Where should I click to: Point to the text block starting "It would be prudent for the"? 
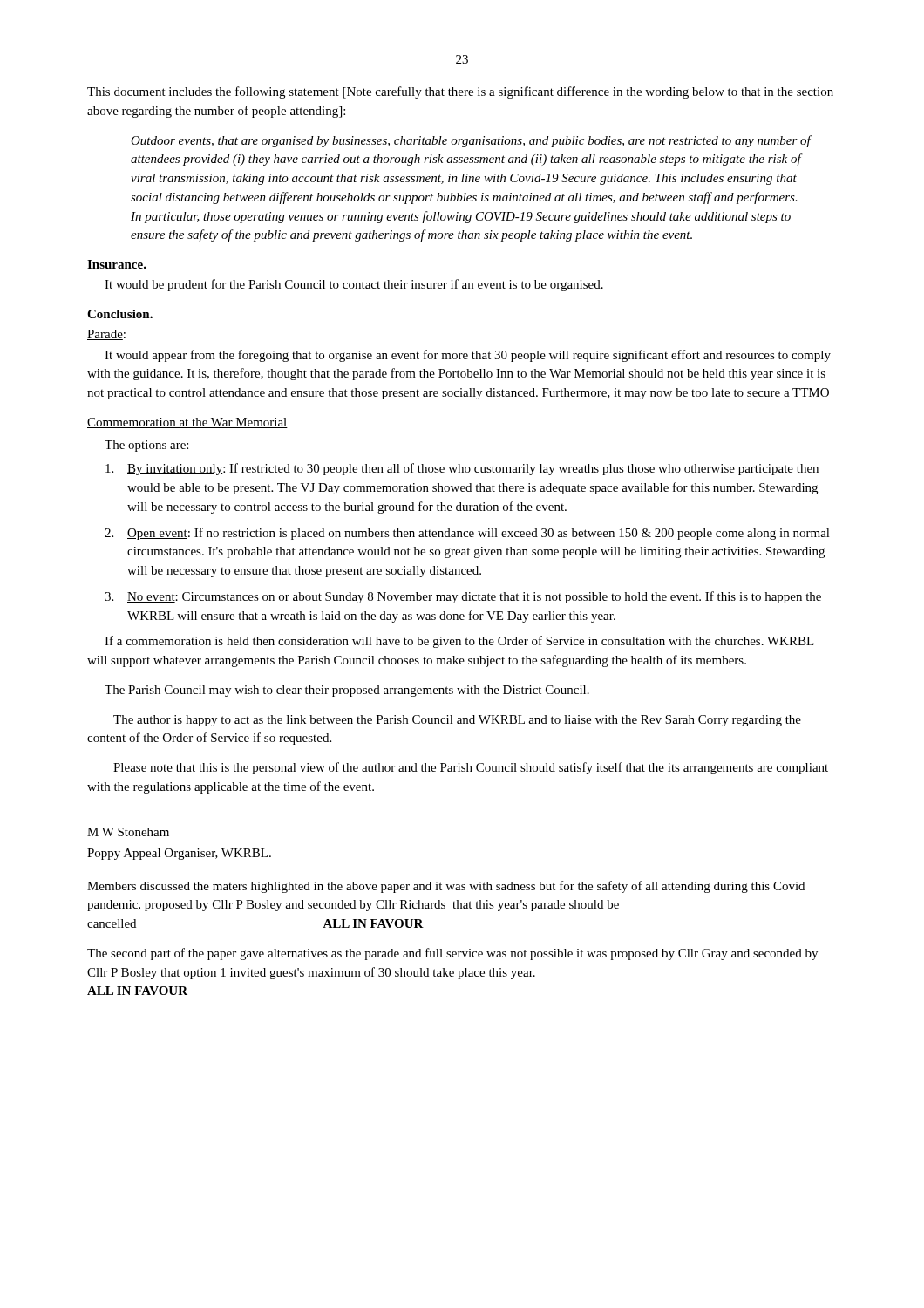pyautogui.click(x=354, y=284)
